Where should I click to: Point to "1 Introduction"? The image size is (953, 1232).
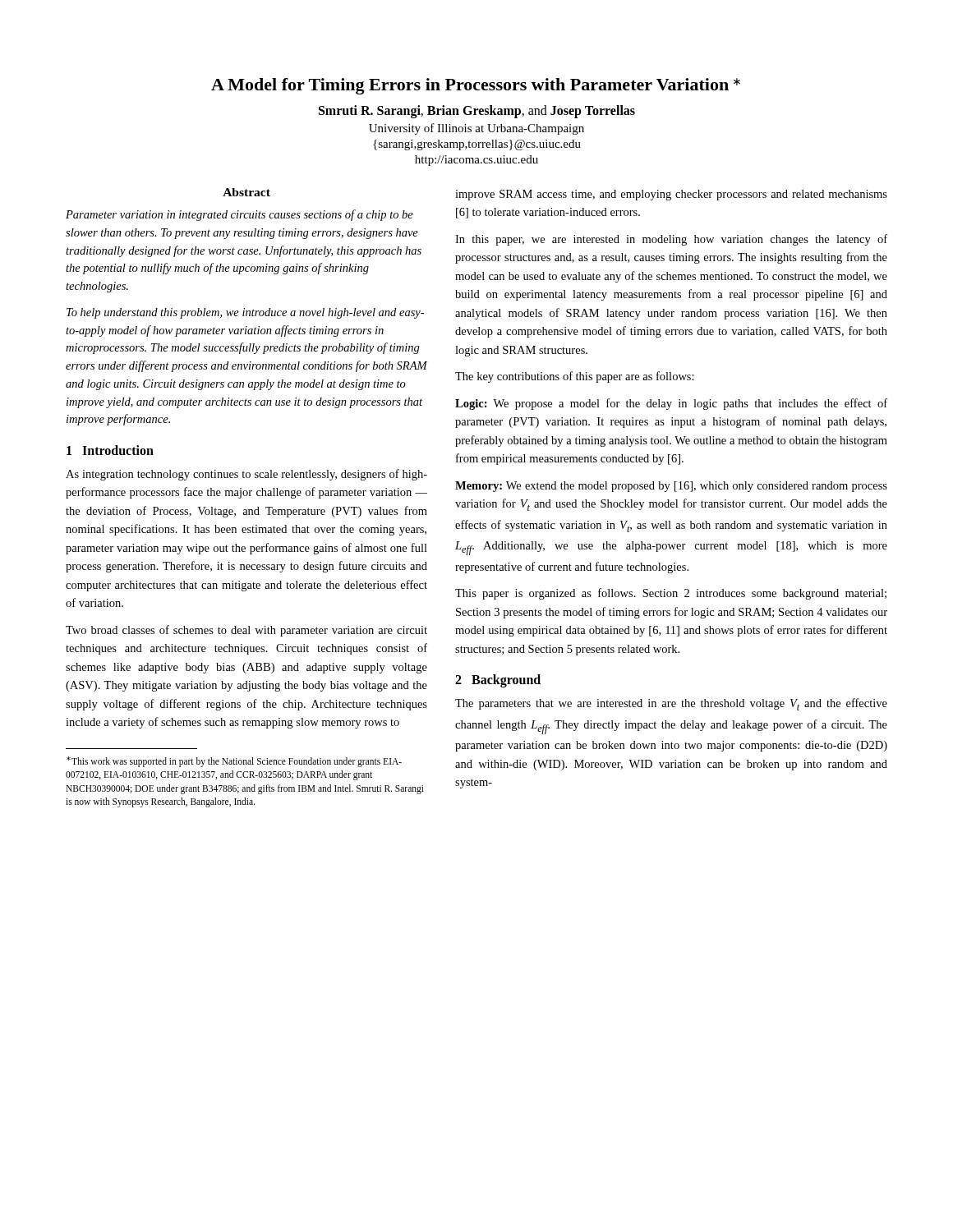pos(110,450)
